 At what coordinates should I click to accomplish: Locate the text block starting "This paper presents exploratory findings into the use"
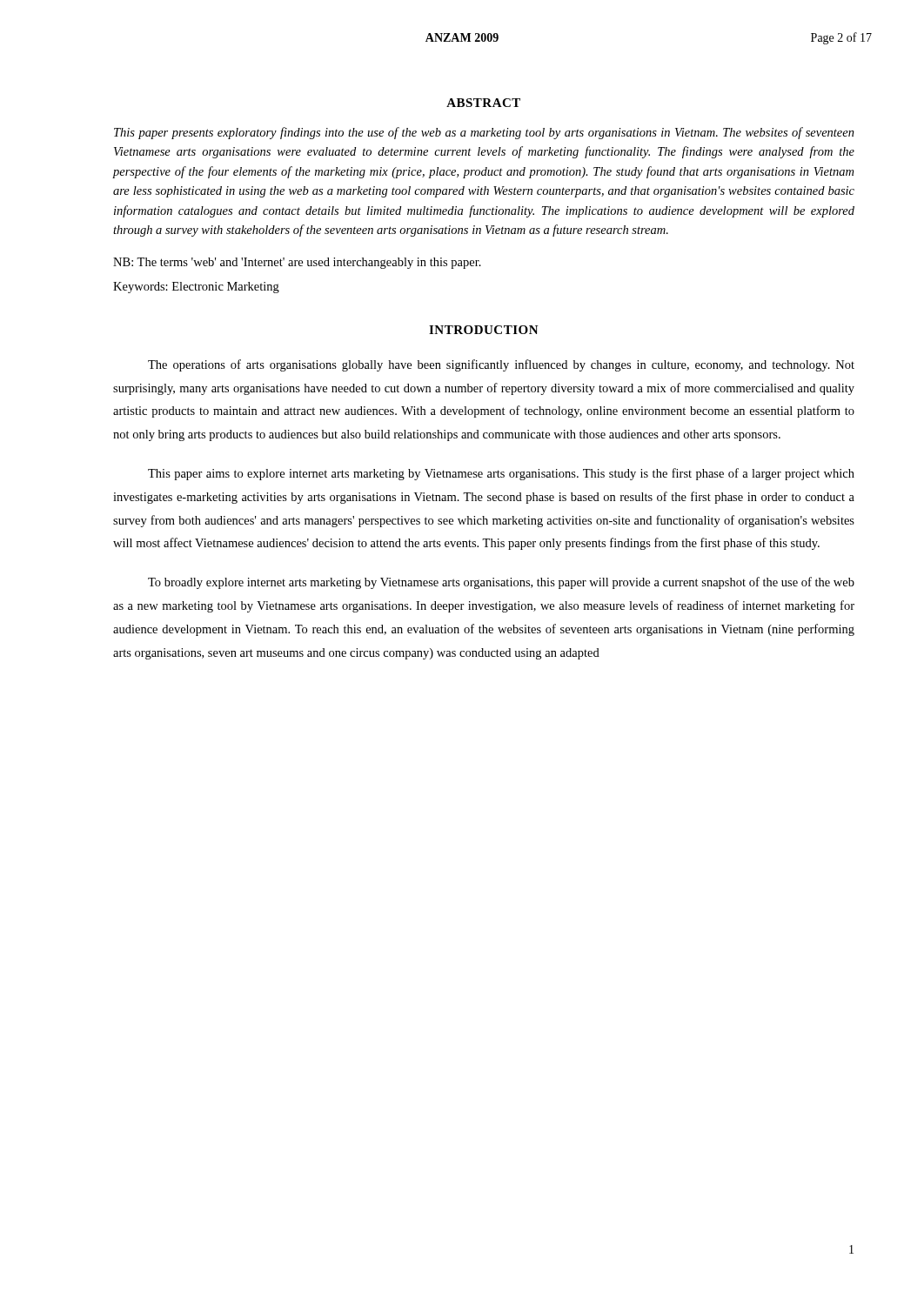[x=484, y=181]
